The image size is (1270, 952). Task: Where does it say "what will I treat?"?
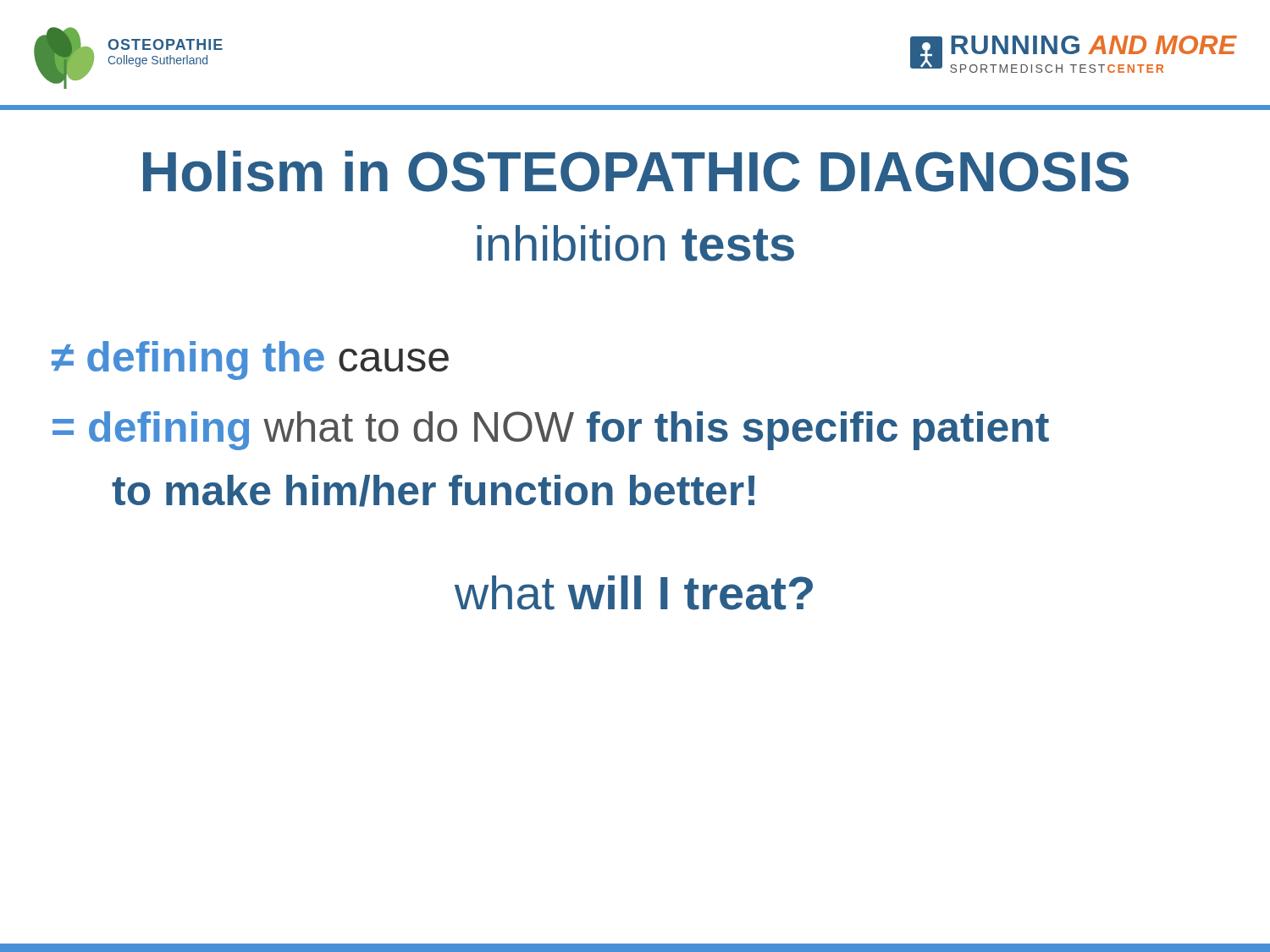[635, 593]
